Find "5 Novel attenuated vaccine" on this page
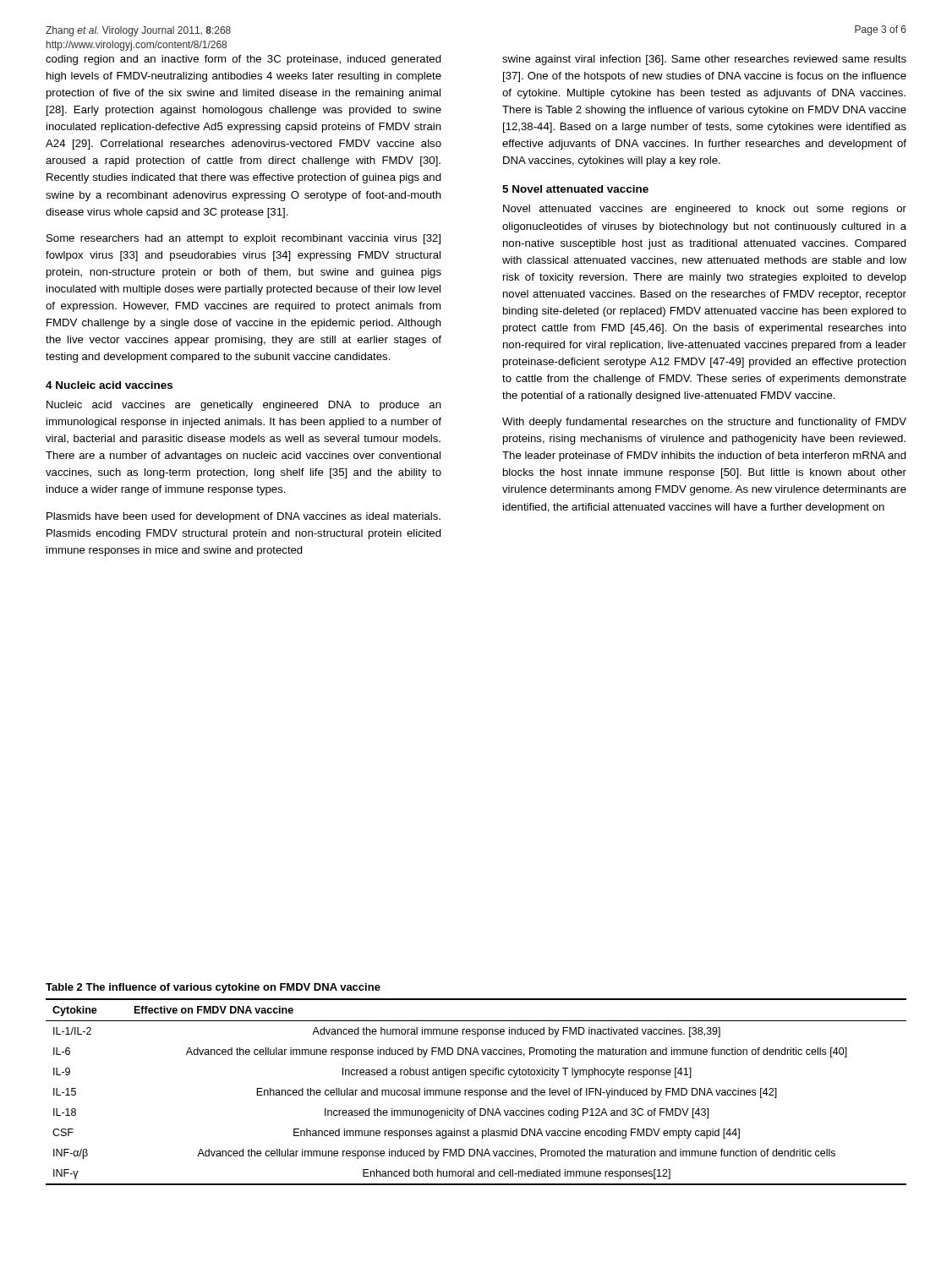Screen dimensions: 1268x952 575,189
